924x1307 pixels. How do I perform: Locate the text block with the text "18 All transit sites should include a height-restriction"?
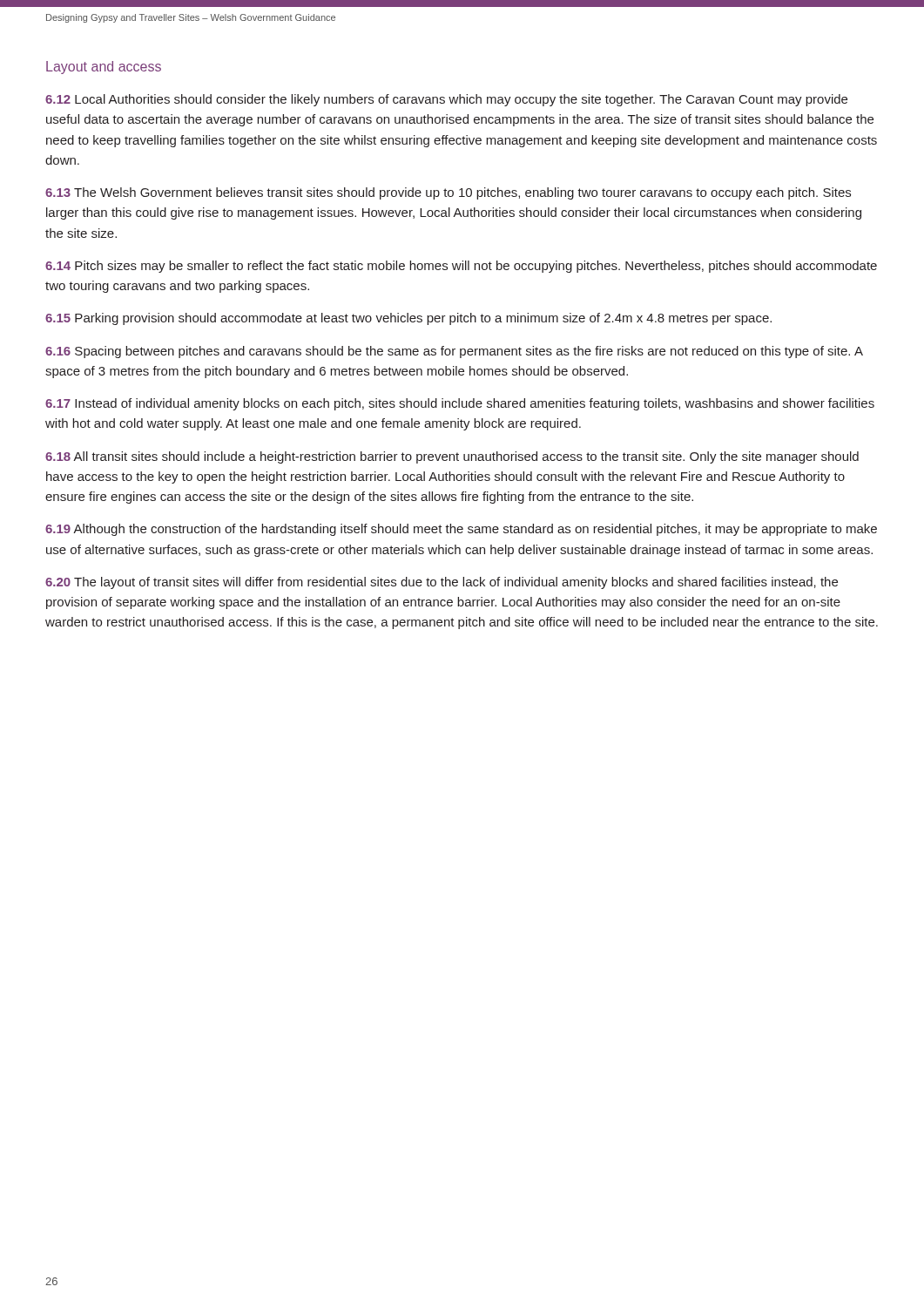[x=452, y=476]
